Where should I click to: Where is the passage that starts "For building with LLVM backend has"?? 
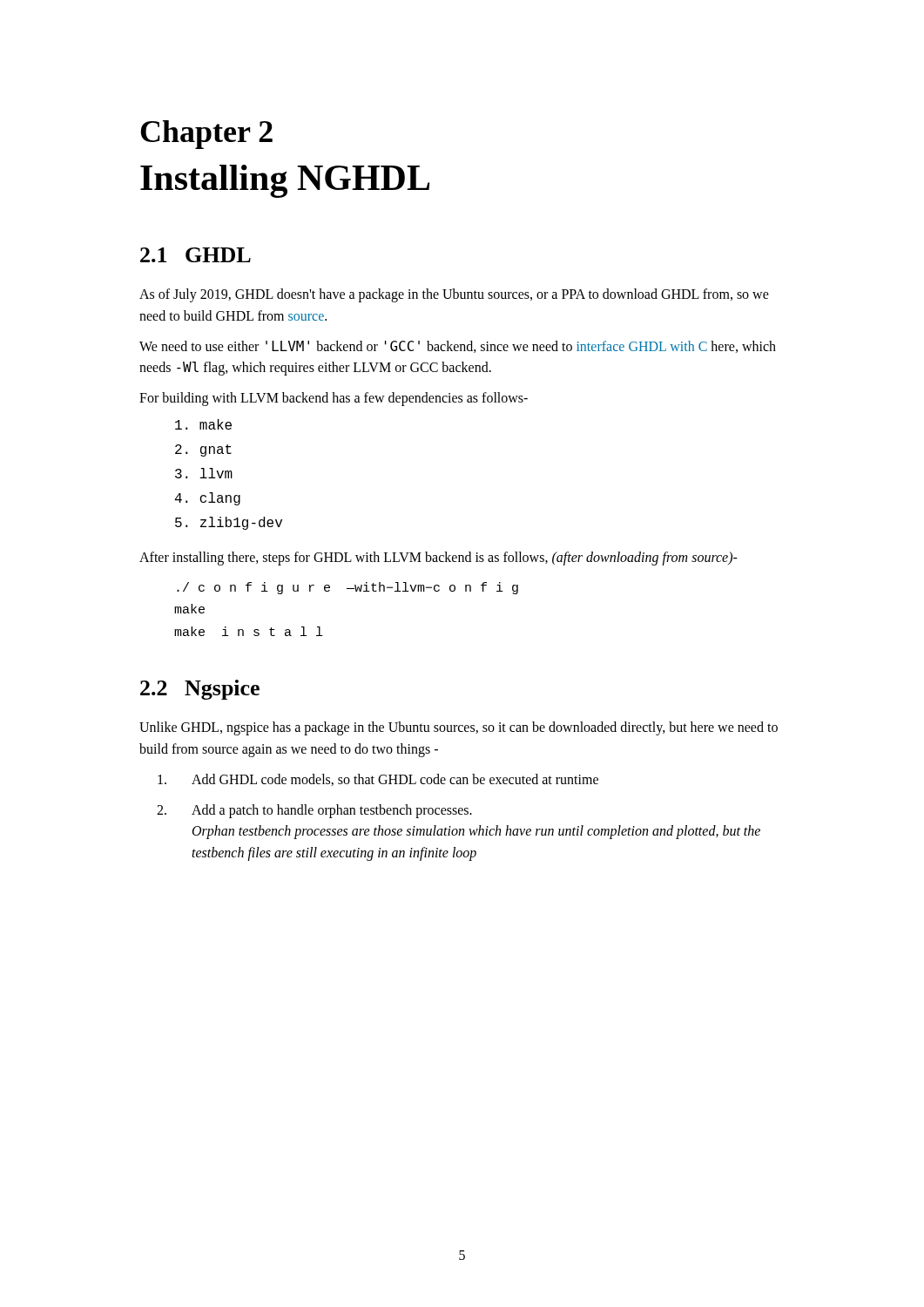[462, 399]
